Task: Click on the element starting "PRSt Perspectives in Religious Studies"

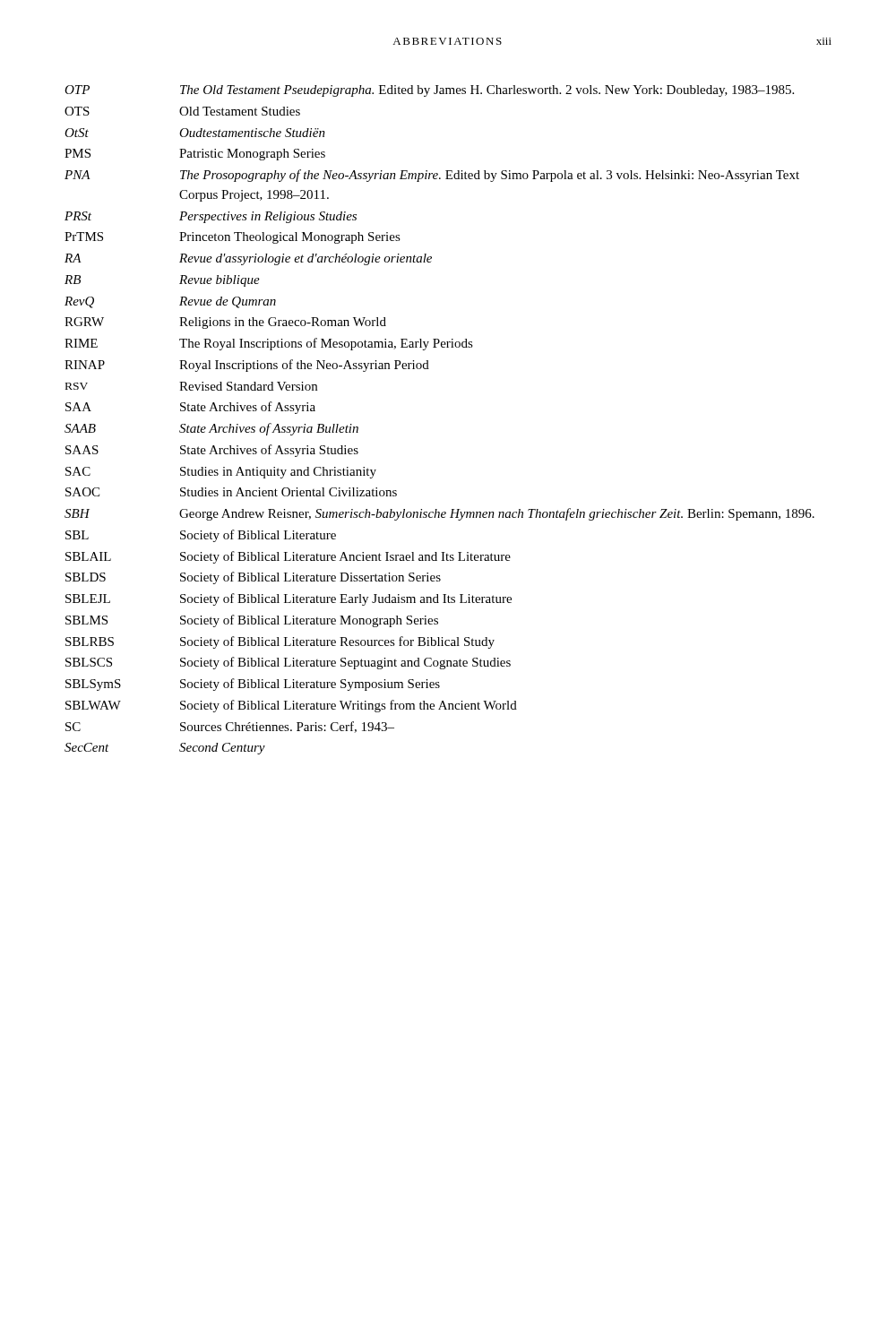Action: [211, 217]
